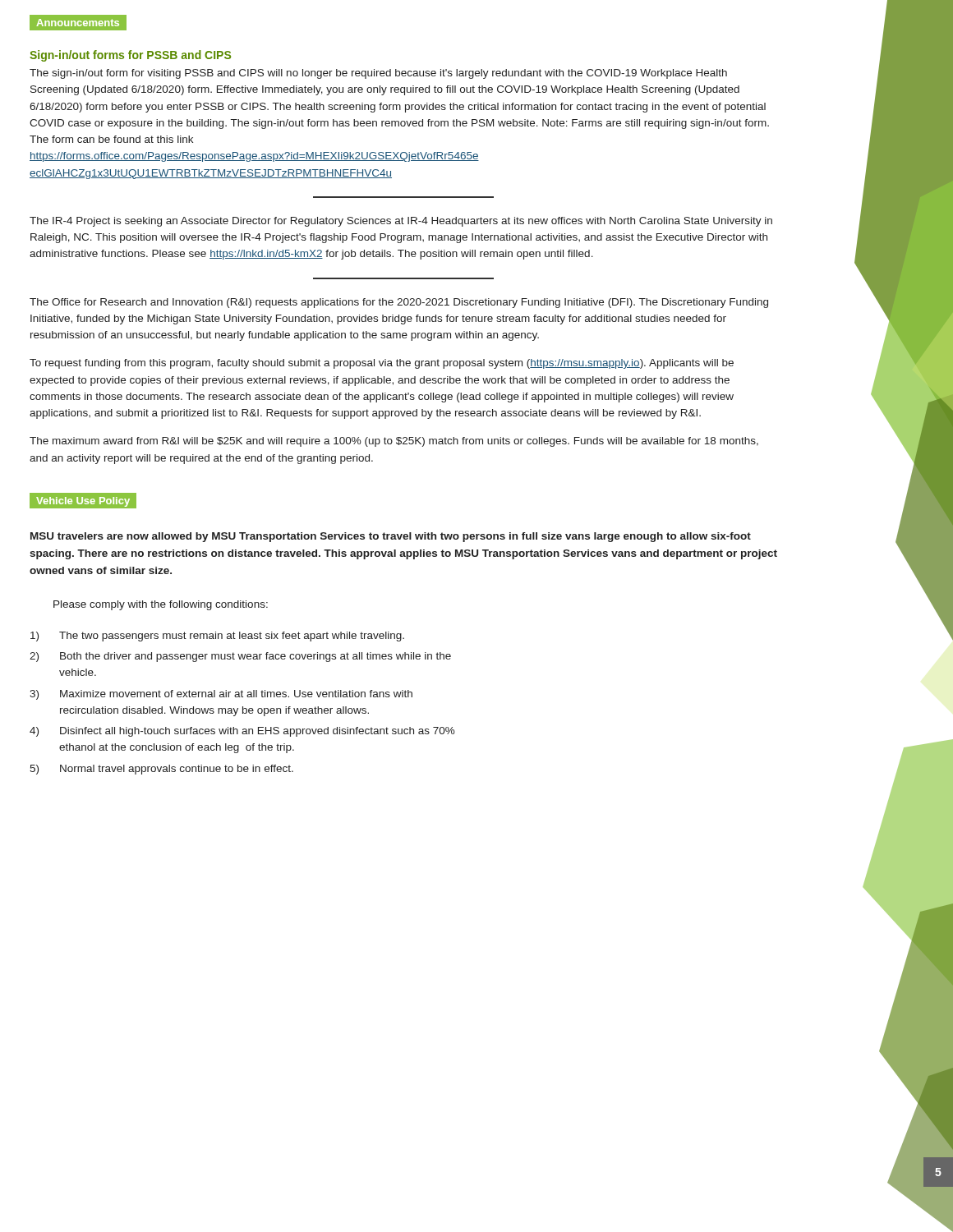The image size is (953, 1232).
Task: Locate the block starting "Sign-in/out forms for PSSB"
Action: click(x=131, y=55)
